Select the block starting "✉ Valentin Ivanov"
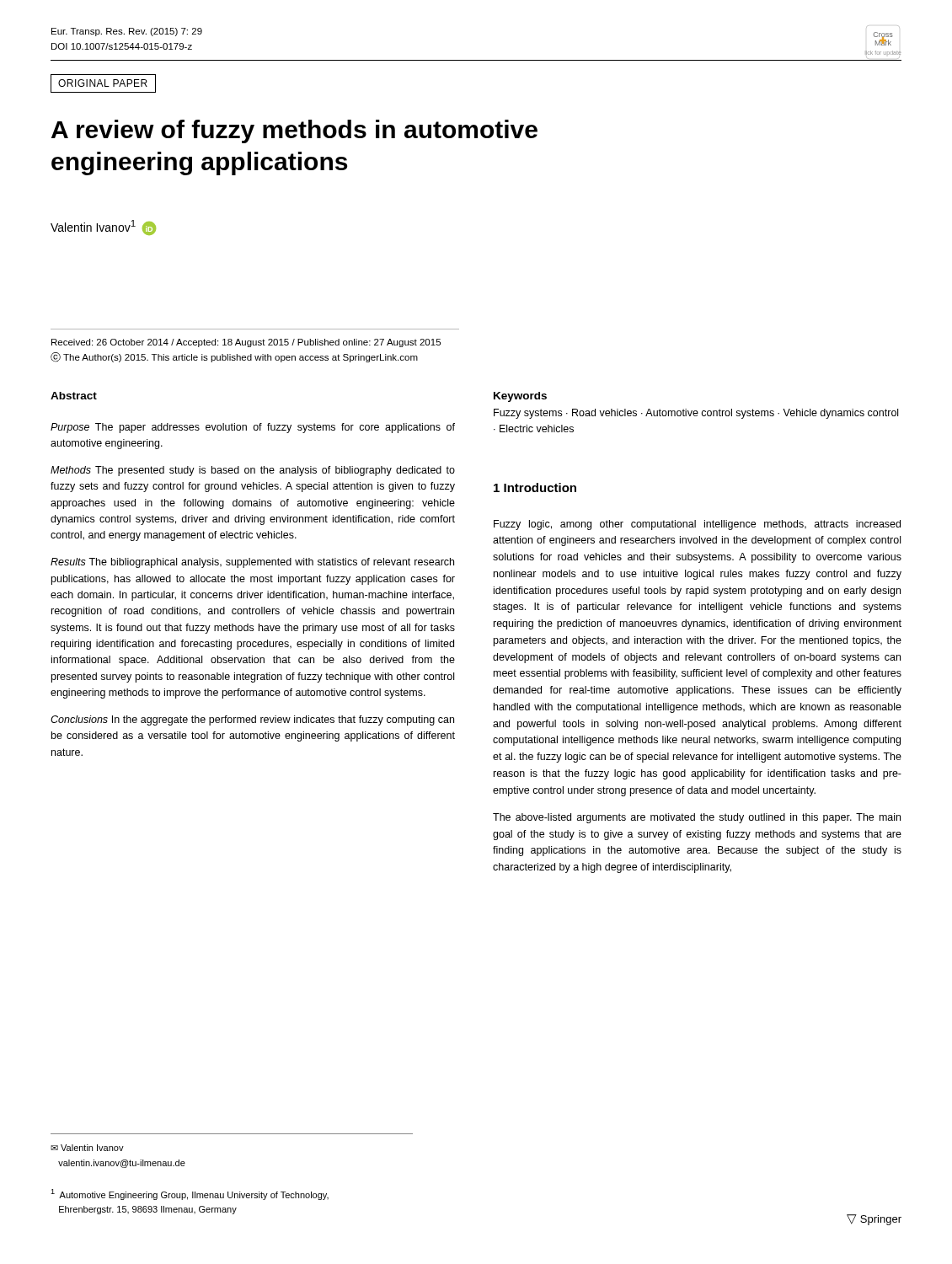The height and width of the screenshot is (1264, 952). (87, 1148)
